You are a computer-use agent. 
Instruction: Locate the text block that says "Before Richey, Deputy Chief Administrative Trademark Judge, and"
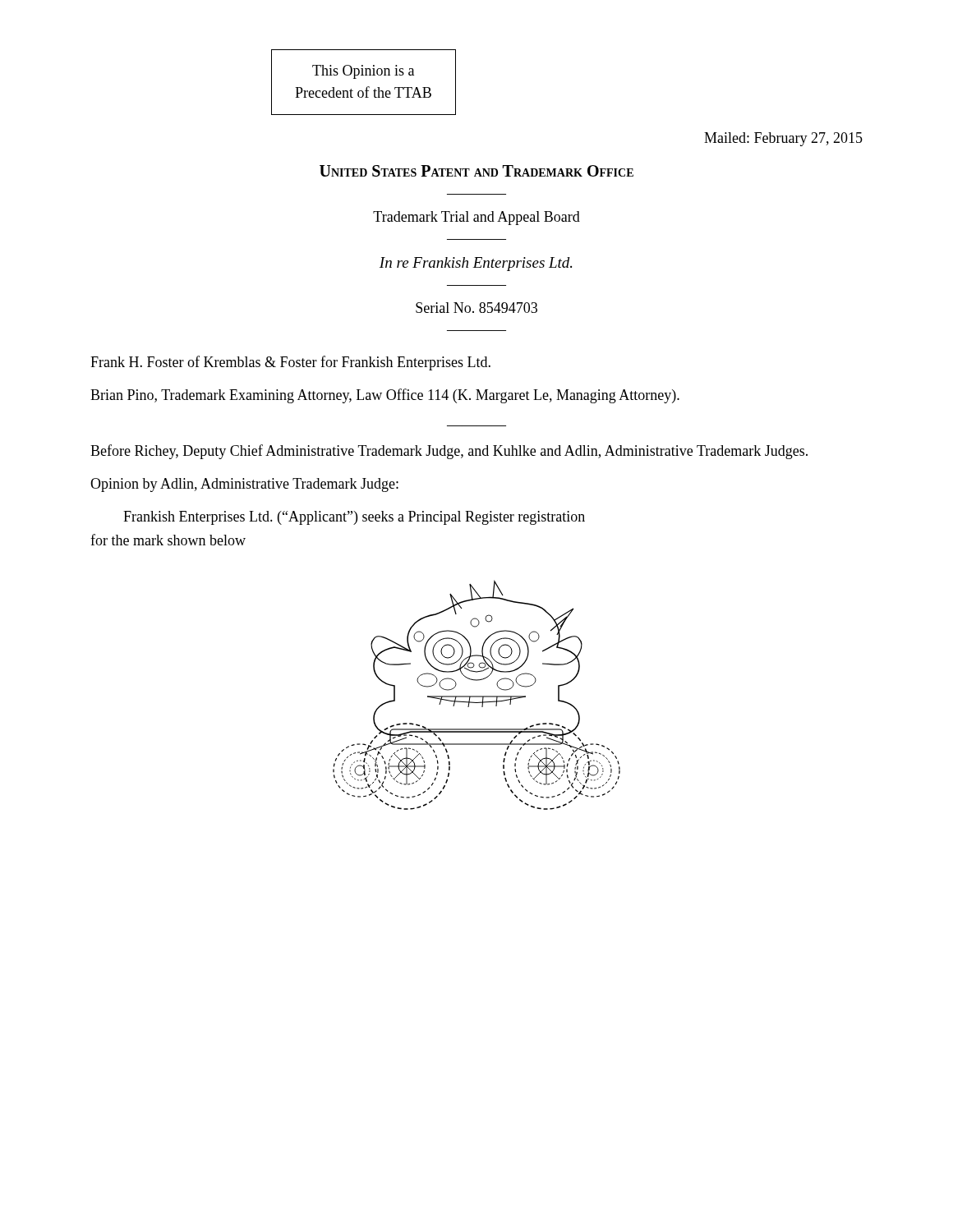pyautogui.click(x=449, y=451)
